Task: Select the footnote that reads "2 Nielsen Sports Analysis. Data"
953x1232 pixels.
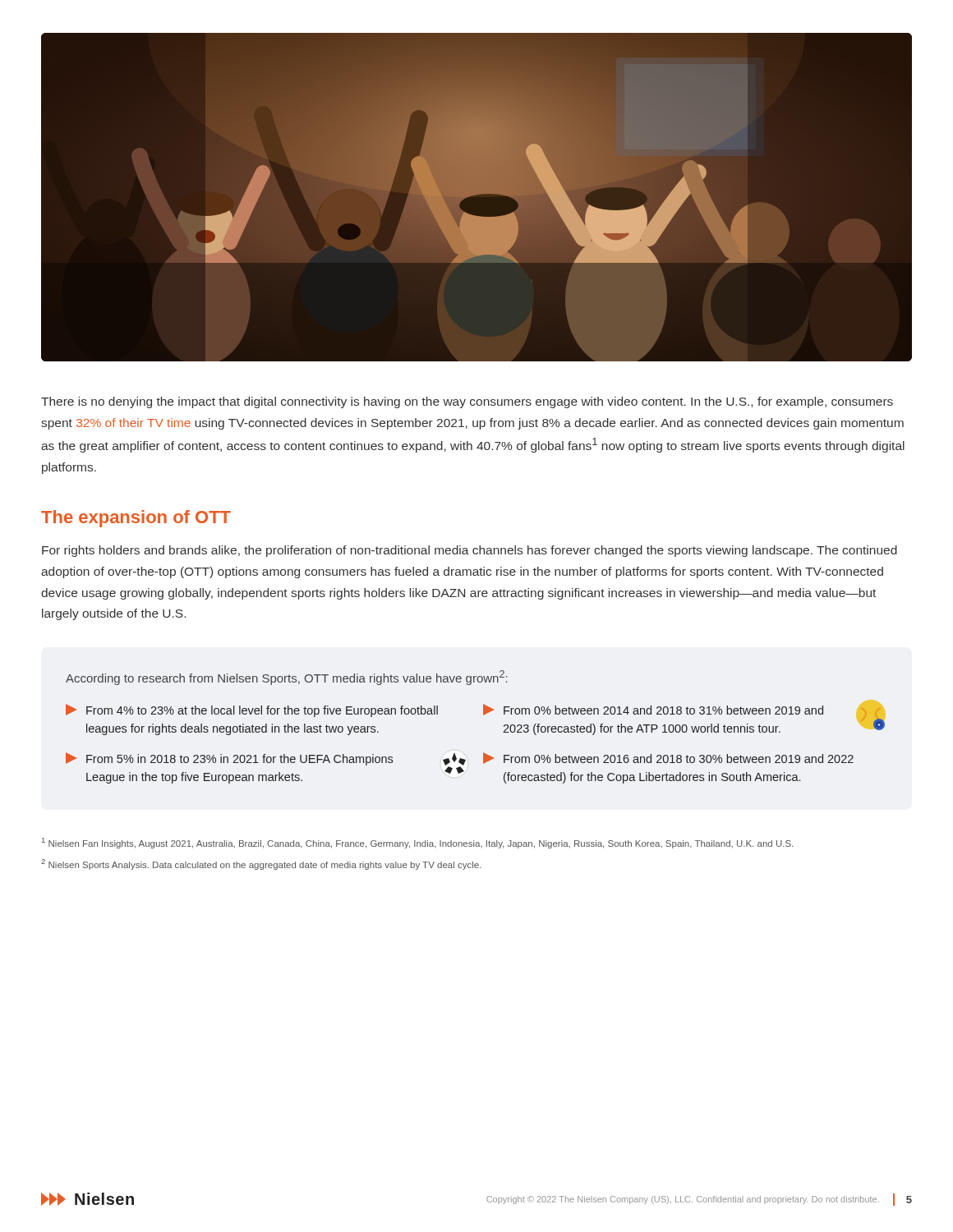Action: click(261, 863)
